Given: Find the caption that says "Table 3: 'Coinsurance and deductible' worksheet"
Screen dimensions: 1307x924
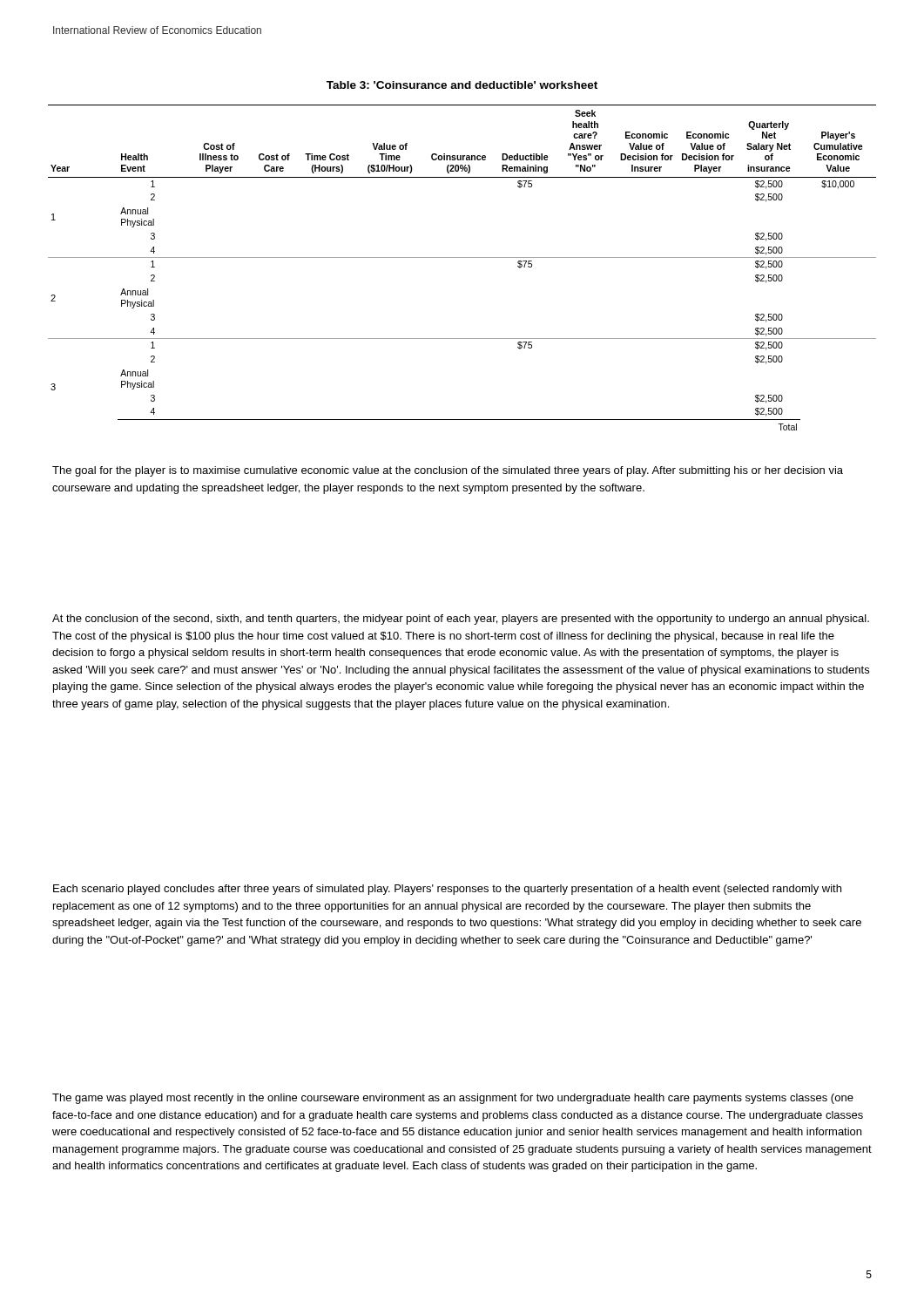Looking at the screenshot, I should [x=462, y=85].
